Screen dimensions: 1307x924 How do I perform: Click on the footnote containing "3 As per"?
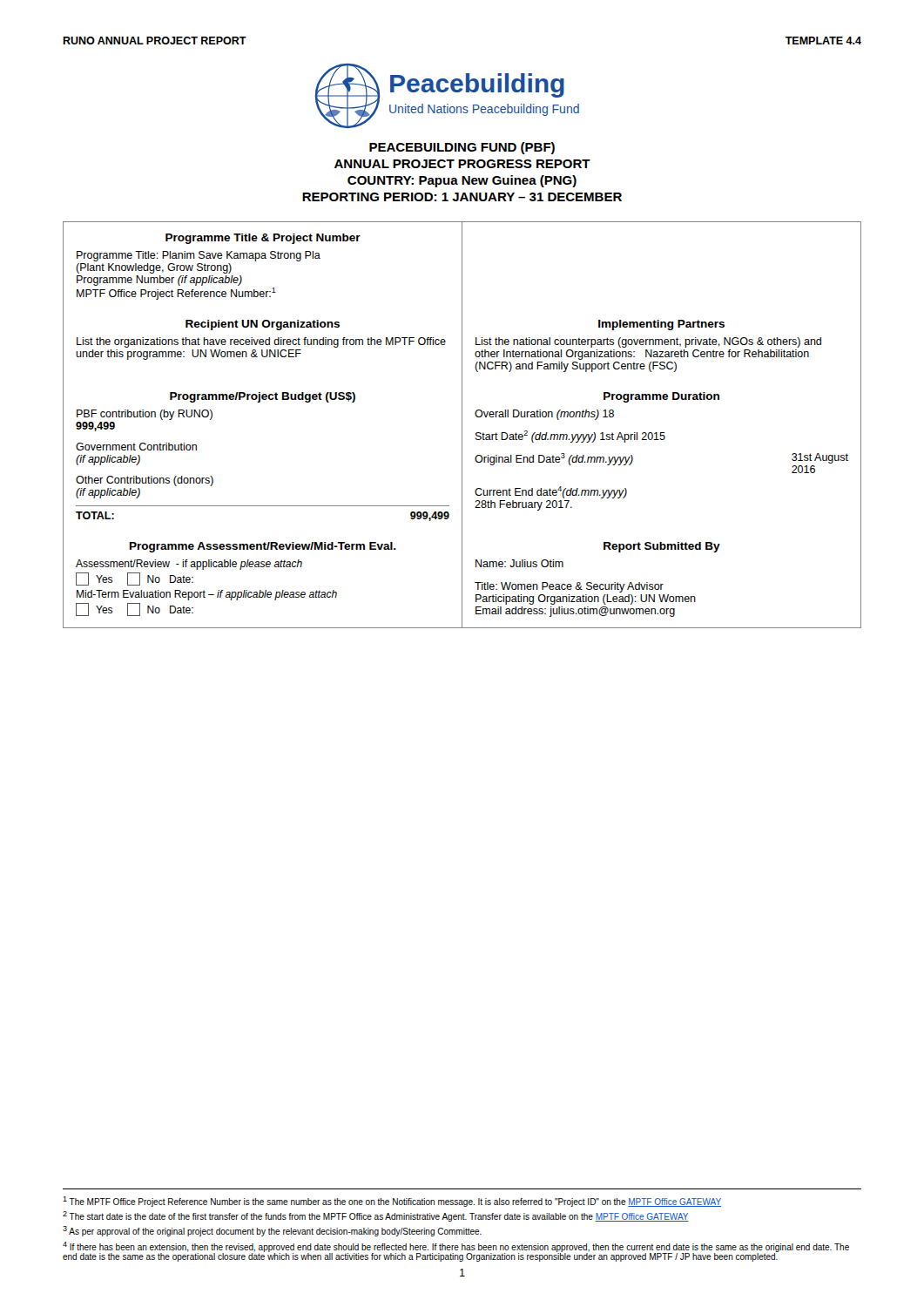pos(272,1231)
